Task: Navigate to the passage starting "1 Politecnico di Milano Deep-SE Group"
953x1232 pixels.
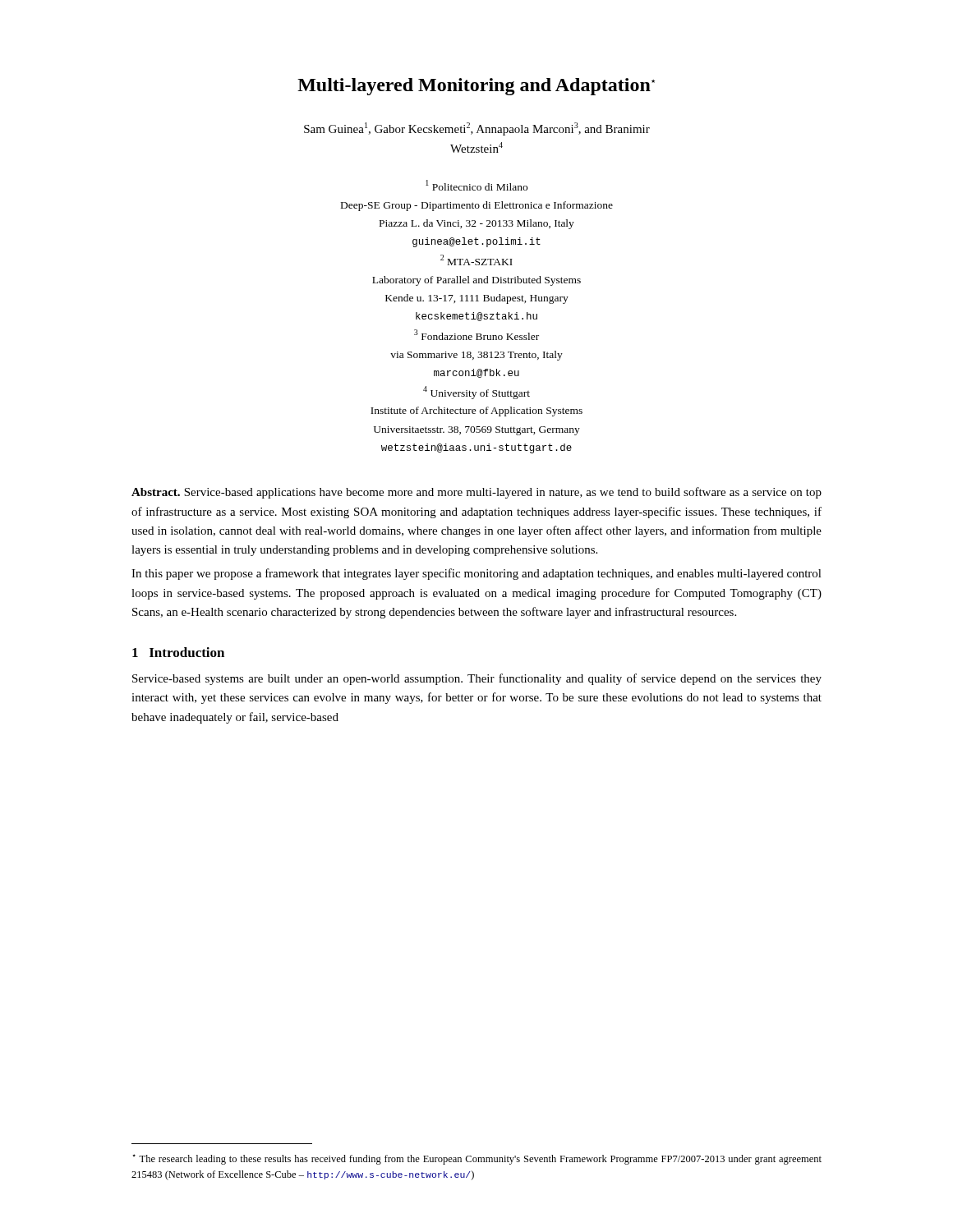Action: pyautogui.click(x=476, y=316)
